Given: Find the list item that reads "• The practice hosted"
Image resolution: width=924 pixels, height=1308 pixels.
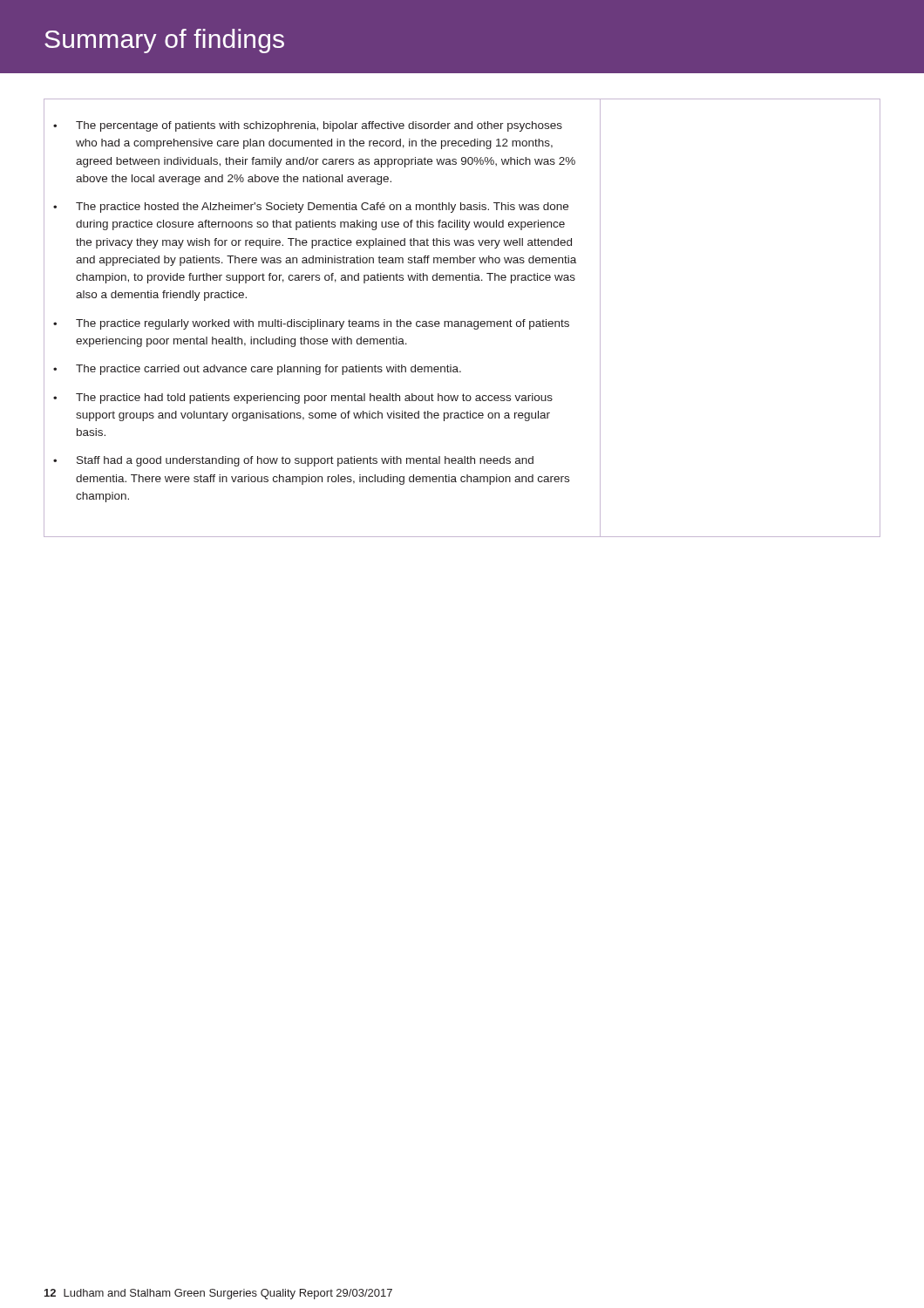Looking at the screenshot, I should tap(316, 251).
